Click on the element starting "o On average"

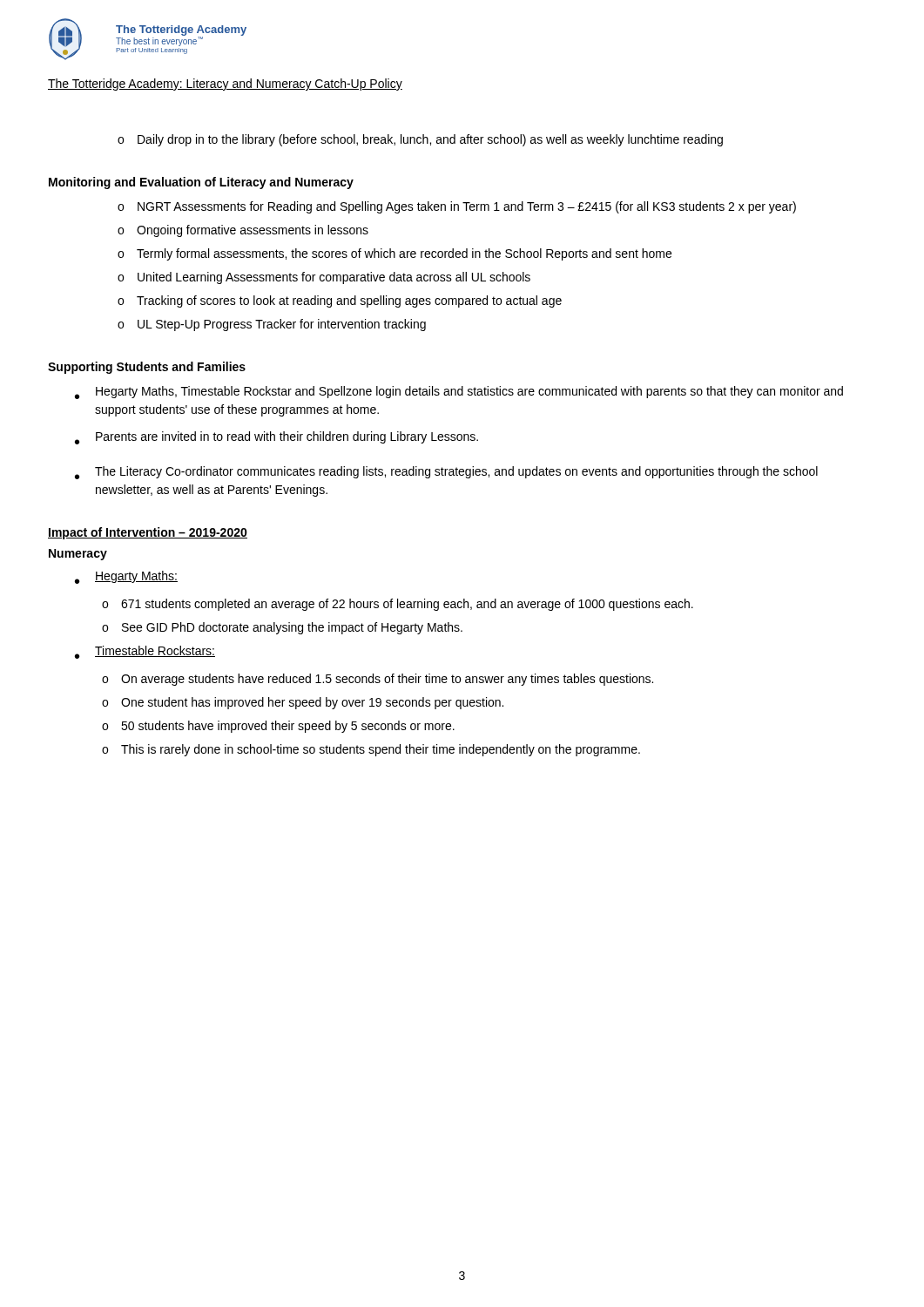click(x=378, y=679)
